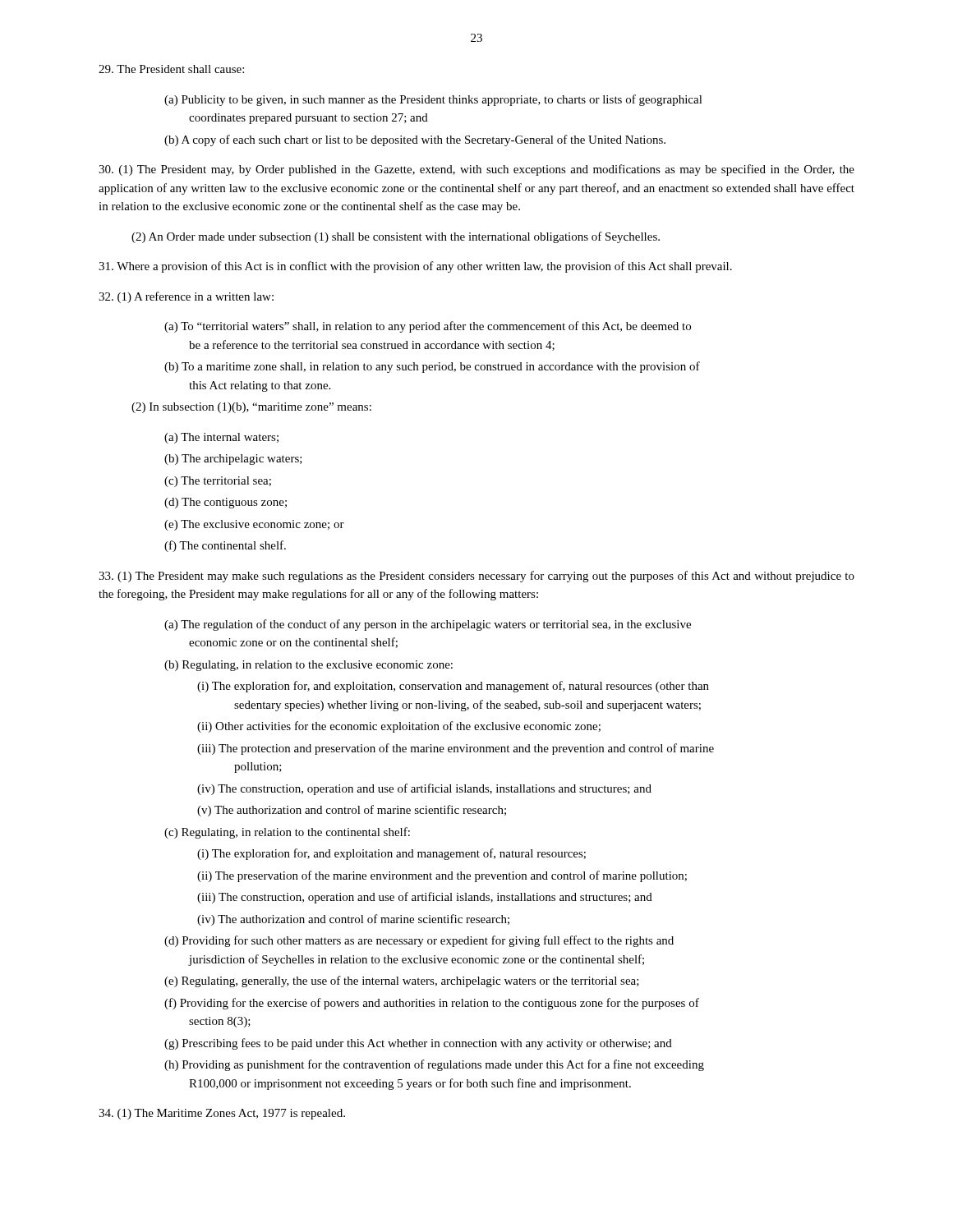
Task: Find the block on this page that starts "(ii) Other activities for the economic exploitation"
Action: [x=399, y=726]
